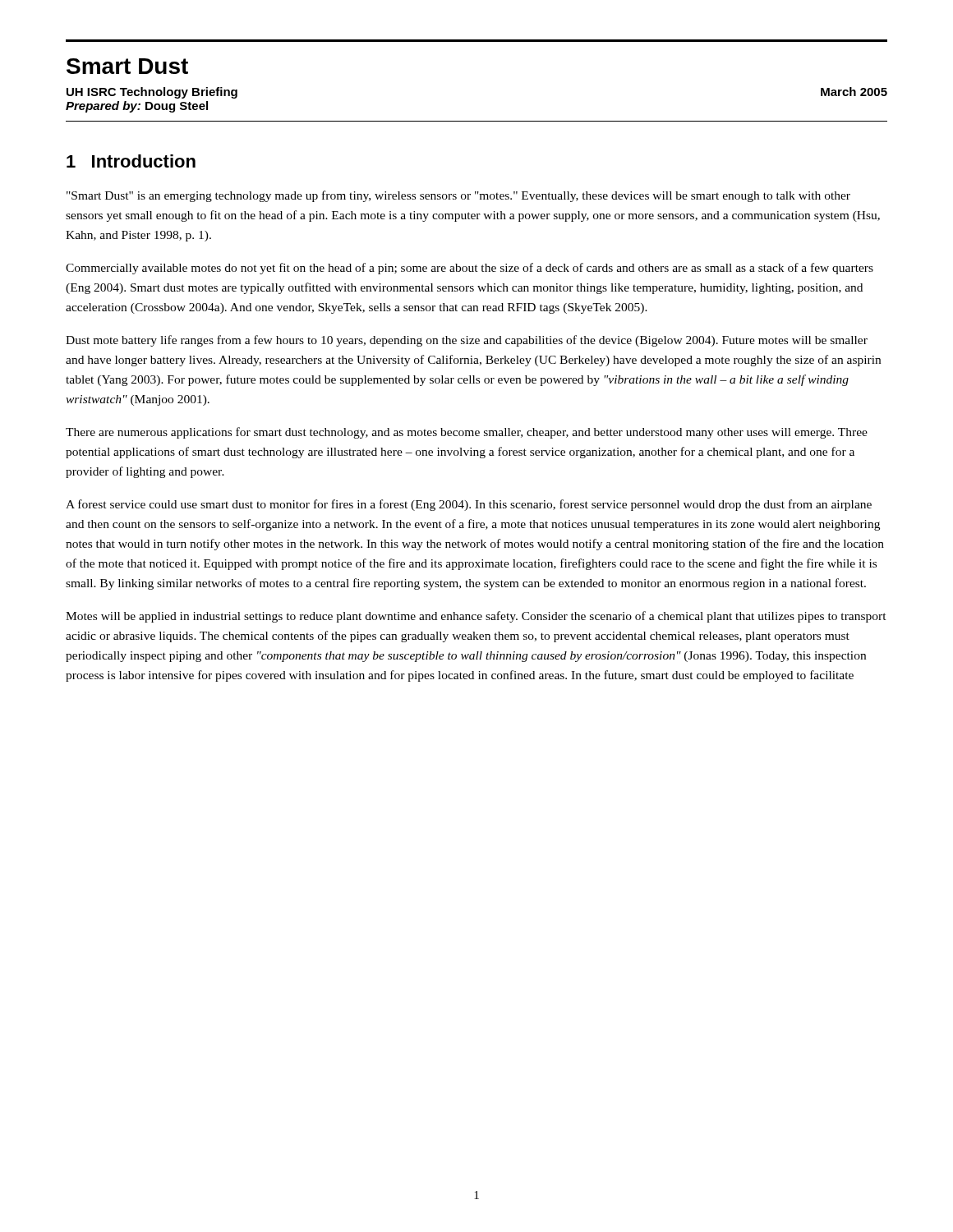Point to the block beginning ""Smart Dust" is an"
The width and height of the screenshot is (953, 1232).
click(473, 215)
